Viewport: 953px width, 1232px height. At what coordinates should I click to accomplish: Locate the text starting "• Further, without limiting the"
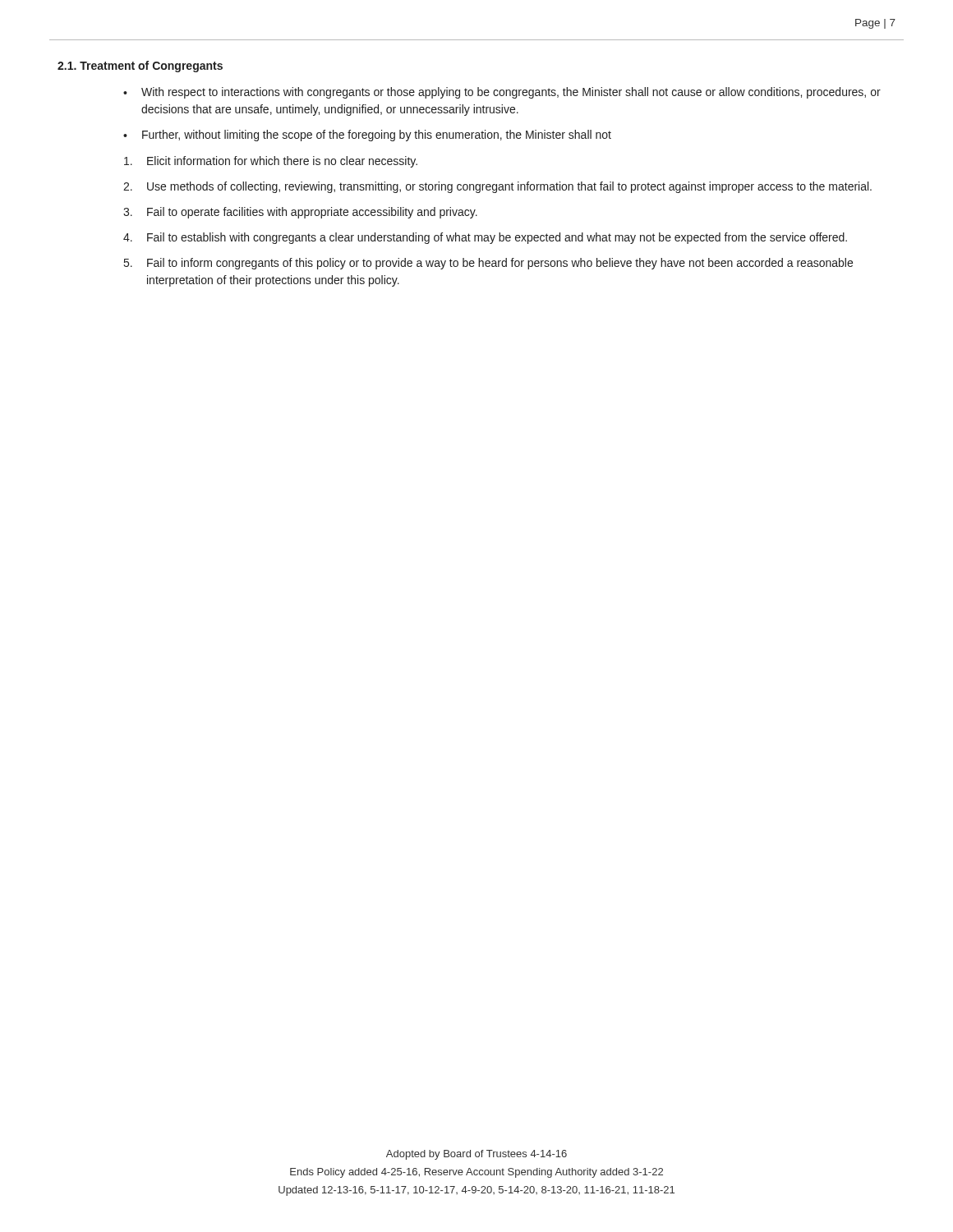point(509,136)
